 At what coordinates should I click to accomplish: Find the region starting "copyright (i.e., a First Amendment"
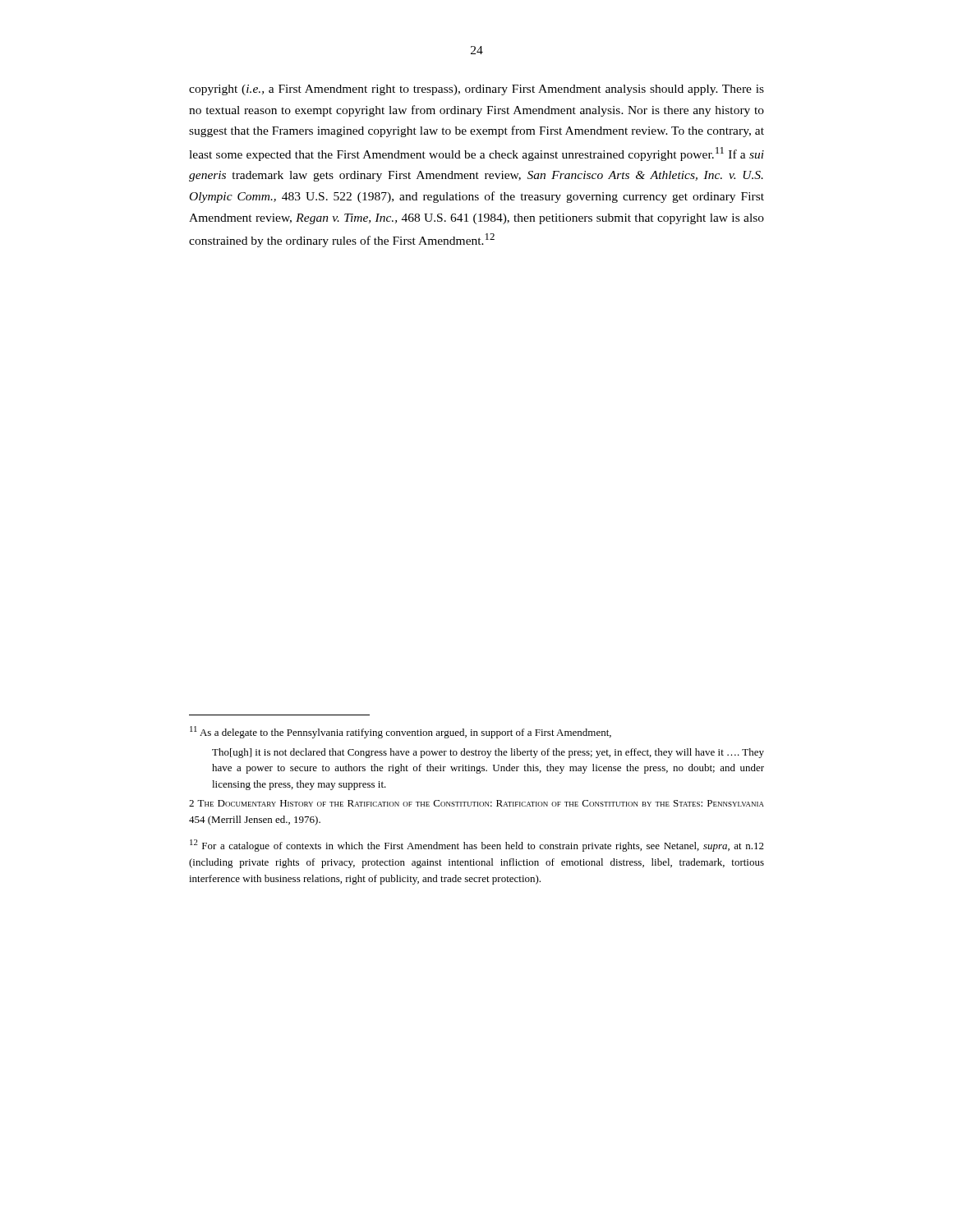tap(476, 164)
